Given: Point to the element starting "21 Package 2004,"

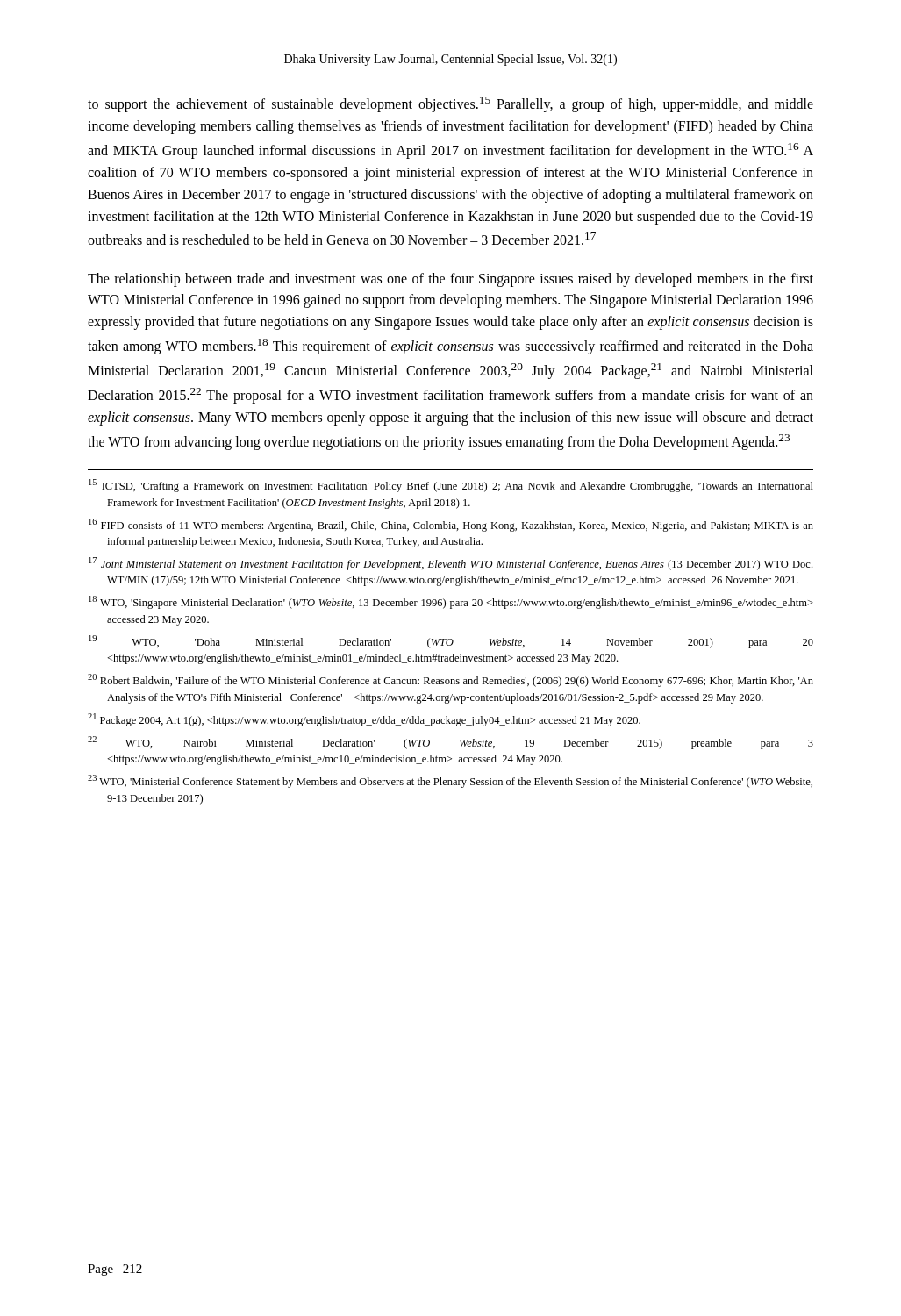Looking at the screenshot, I should tap(364, 719).
